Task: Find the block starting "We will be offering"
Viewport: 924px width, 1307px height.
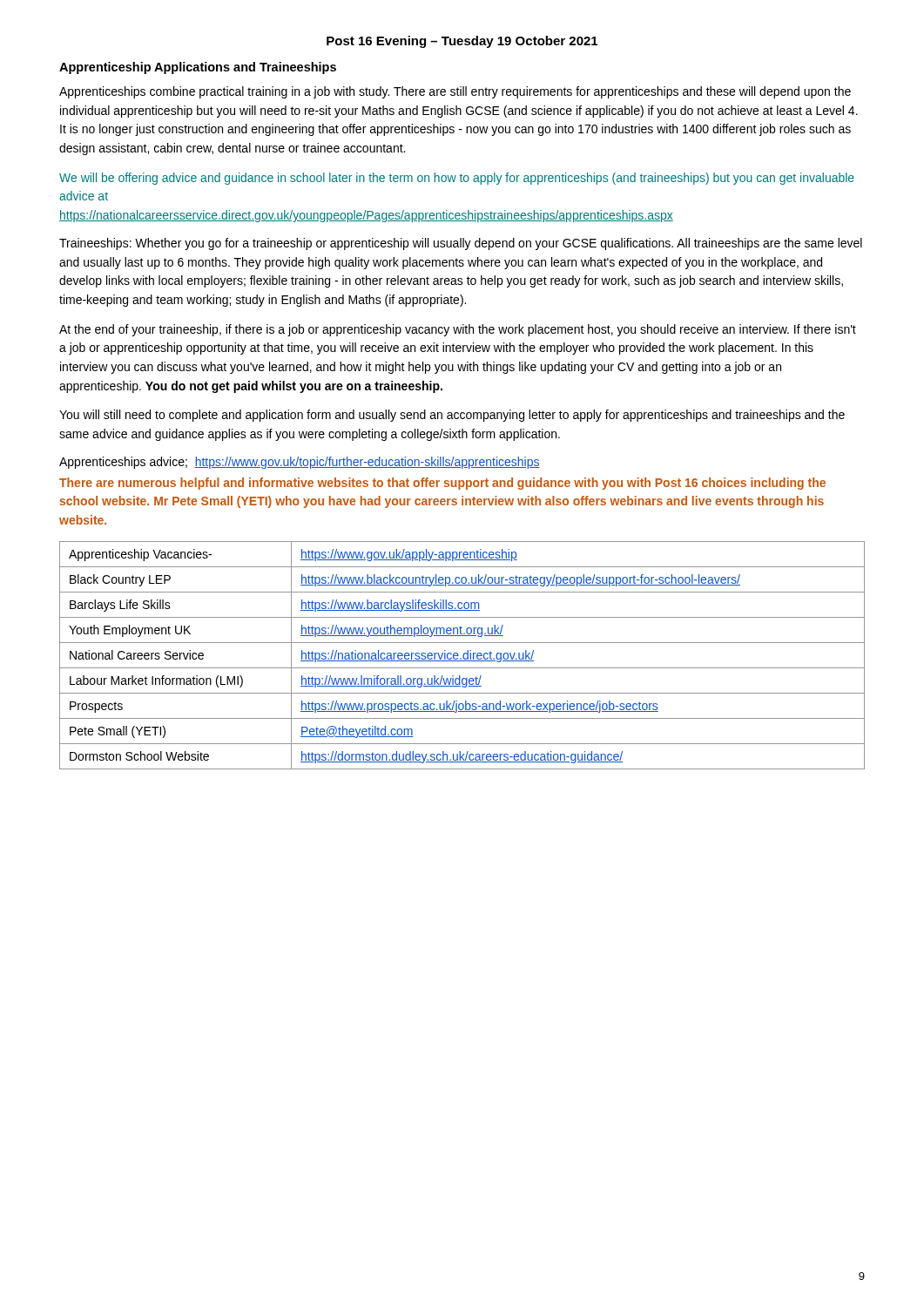Action: point(457,179)
